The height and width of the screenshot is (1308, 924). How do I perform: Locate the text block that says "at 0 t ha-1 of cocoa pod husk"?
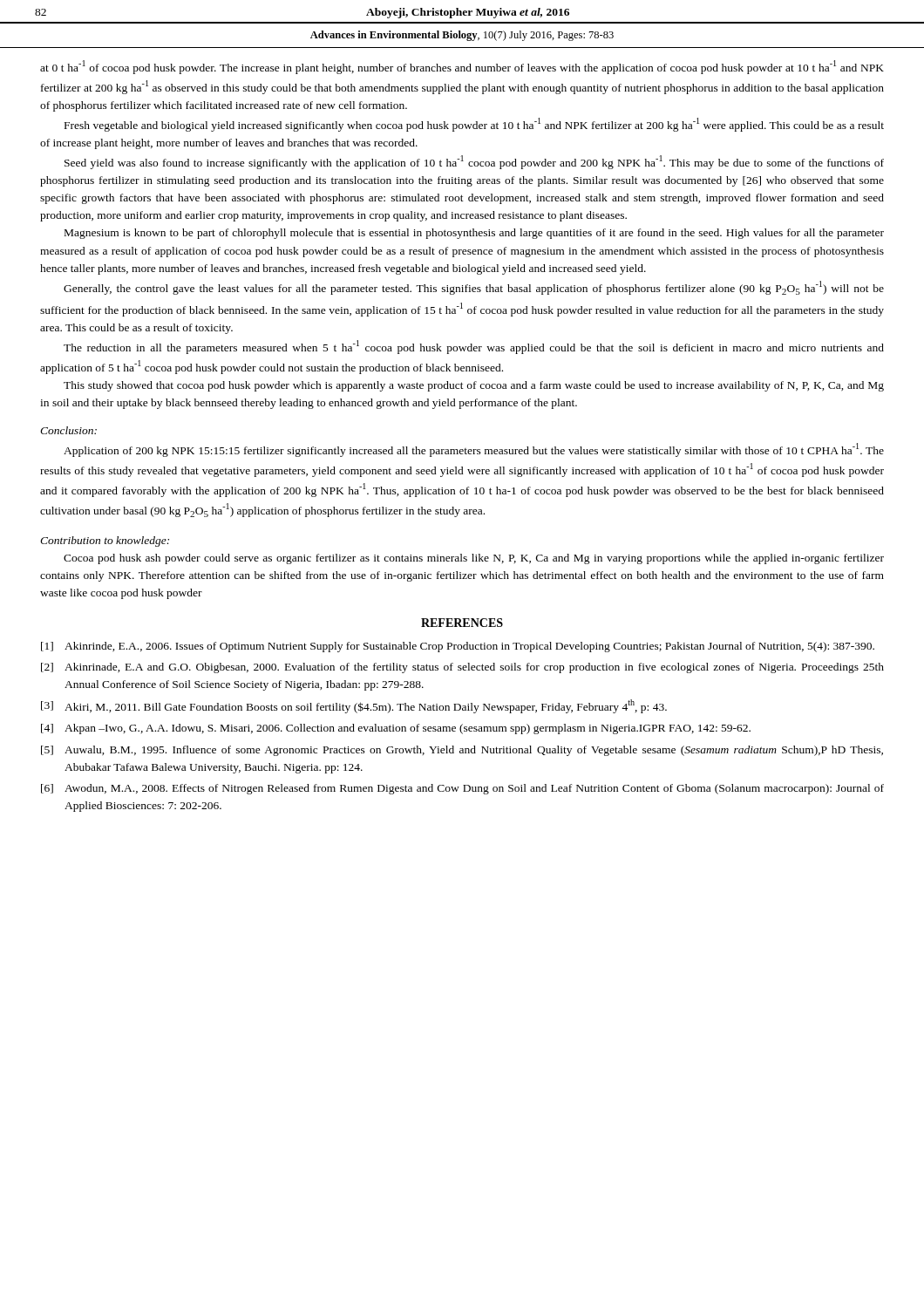pos(462,85)
